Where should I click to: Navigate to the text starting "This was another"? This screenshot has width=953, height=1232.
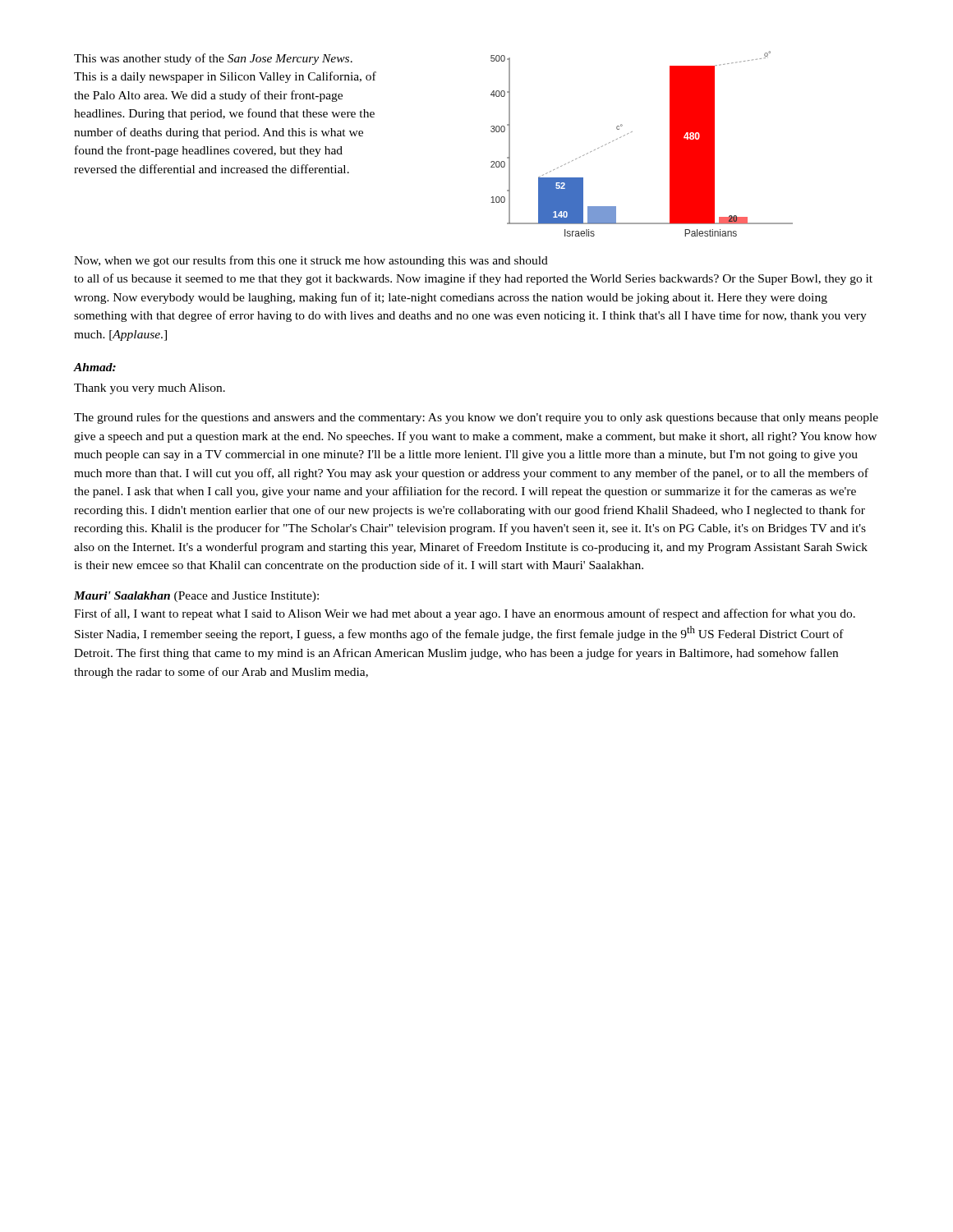click(225, 113)
